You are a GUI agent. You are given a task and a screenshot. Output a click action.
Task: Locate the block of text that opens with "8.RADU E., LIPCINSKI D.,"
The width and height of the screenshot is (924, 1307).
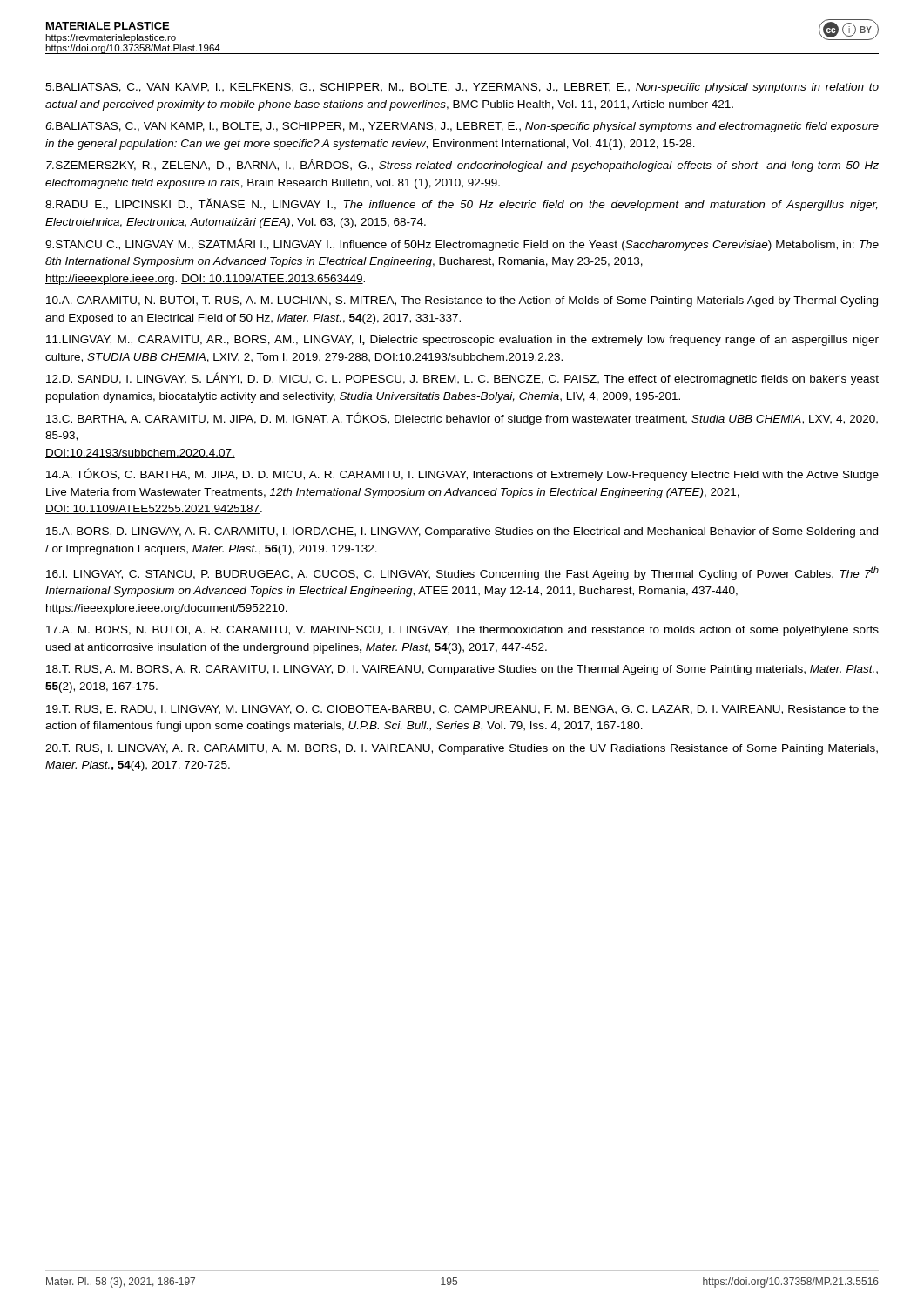tap(462, 213)
